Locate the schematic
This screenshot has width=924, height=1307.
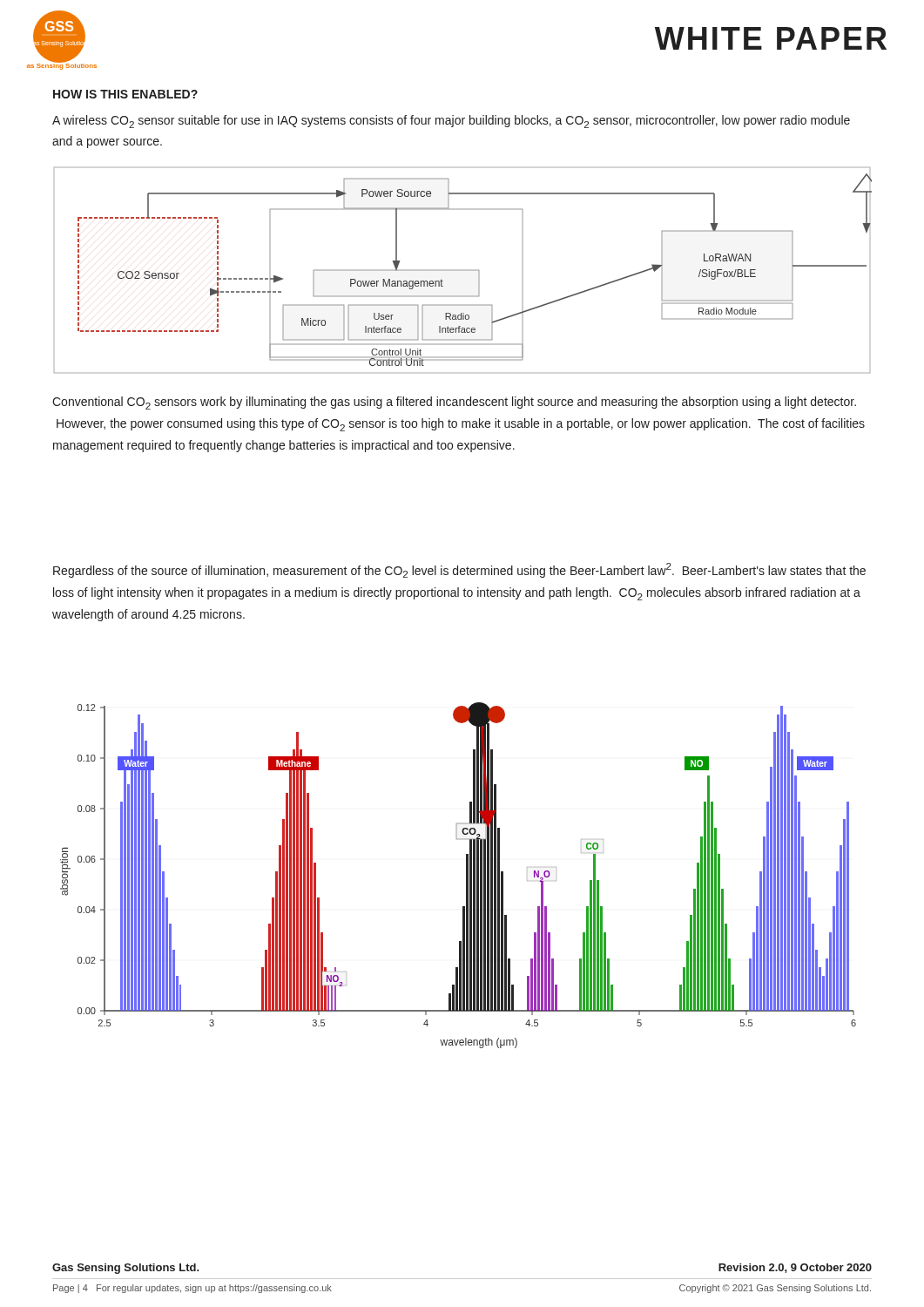(x=462, y=270)
